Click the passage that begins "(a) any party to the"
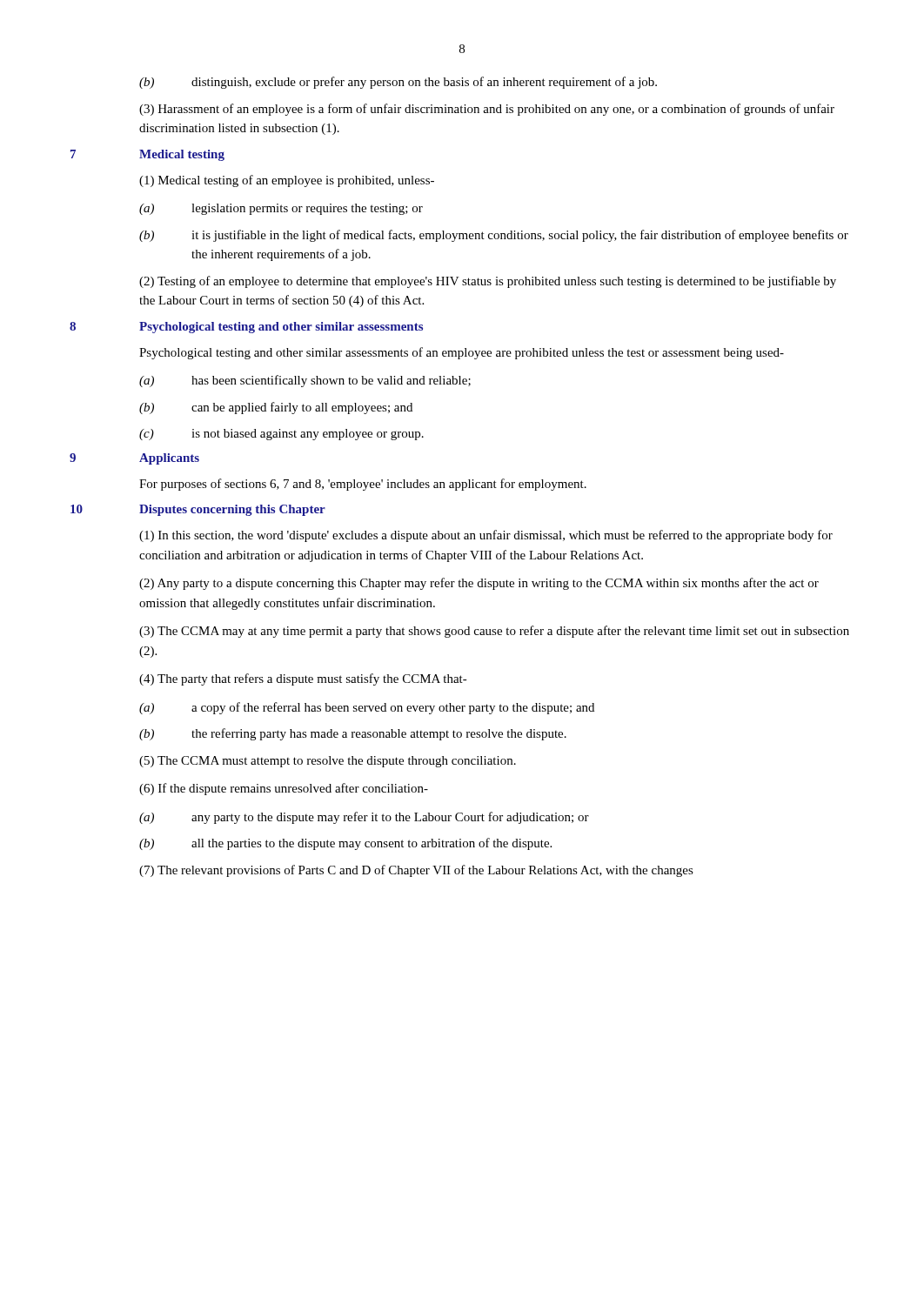This screenshot has width=924, height=1305. click(x=497, y=817)
